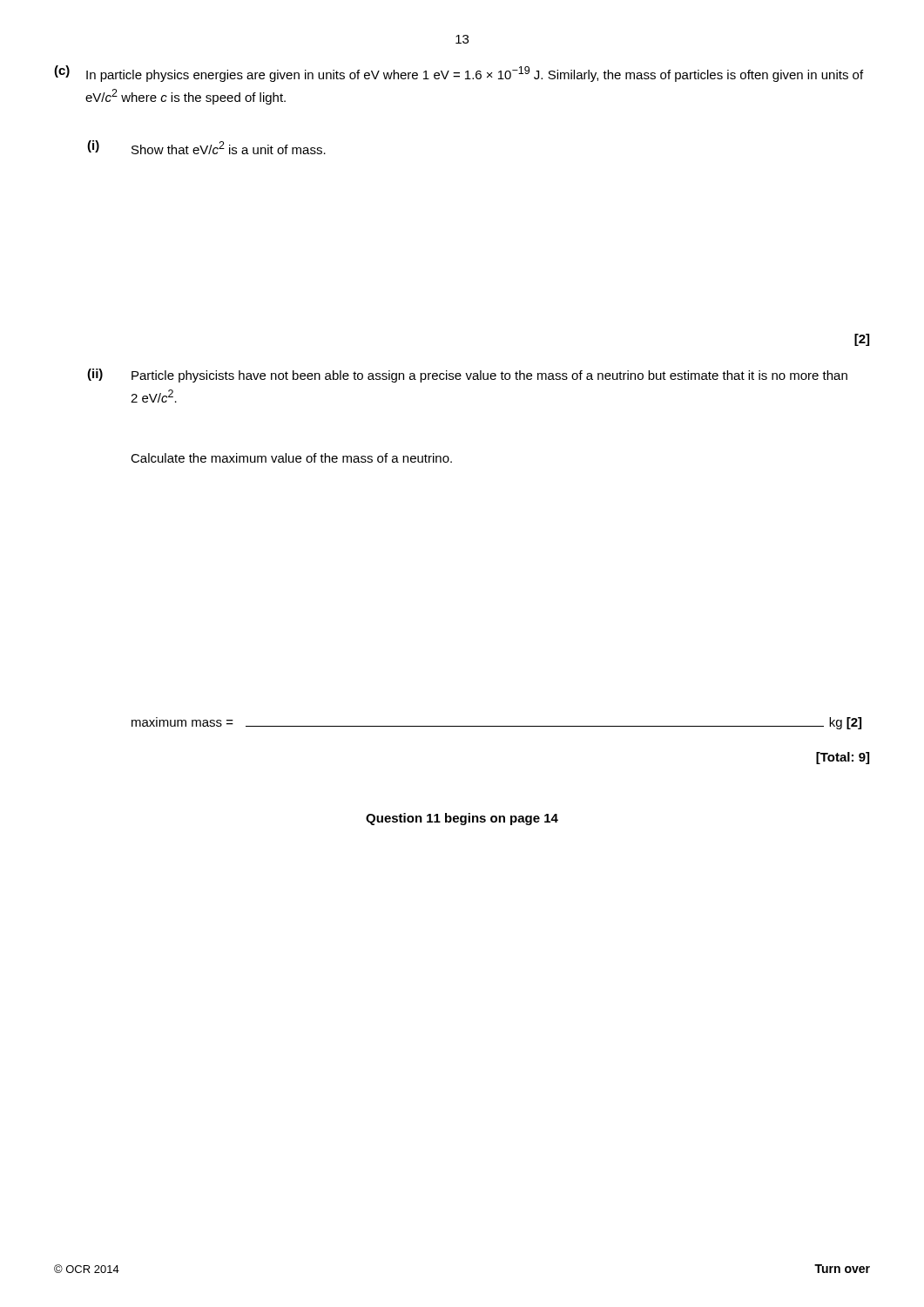Viewport: 924px width, 1307px height.
Task: Point to the text starting "Calculate the maximum value of the"
Action: coord(292,458)
